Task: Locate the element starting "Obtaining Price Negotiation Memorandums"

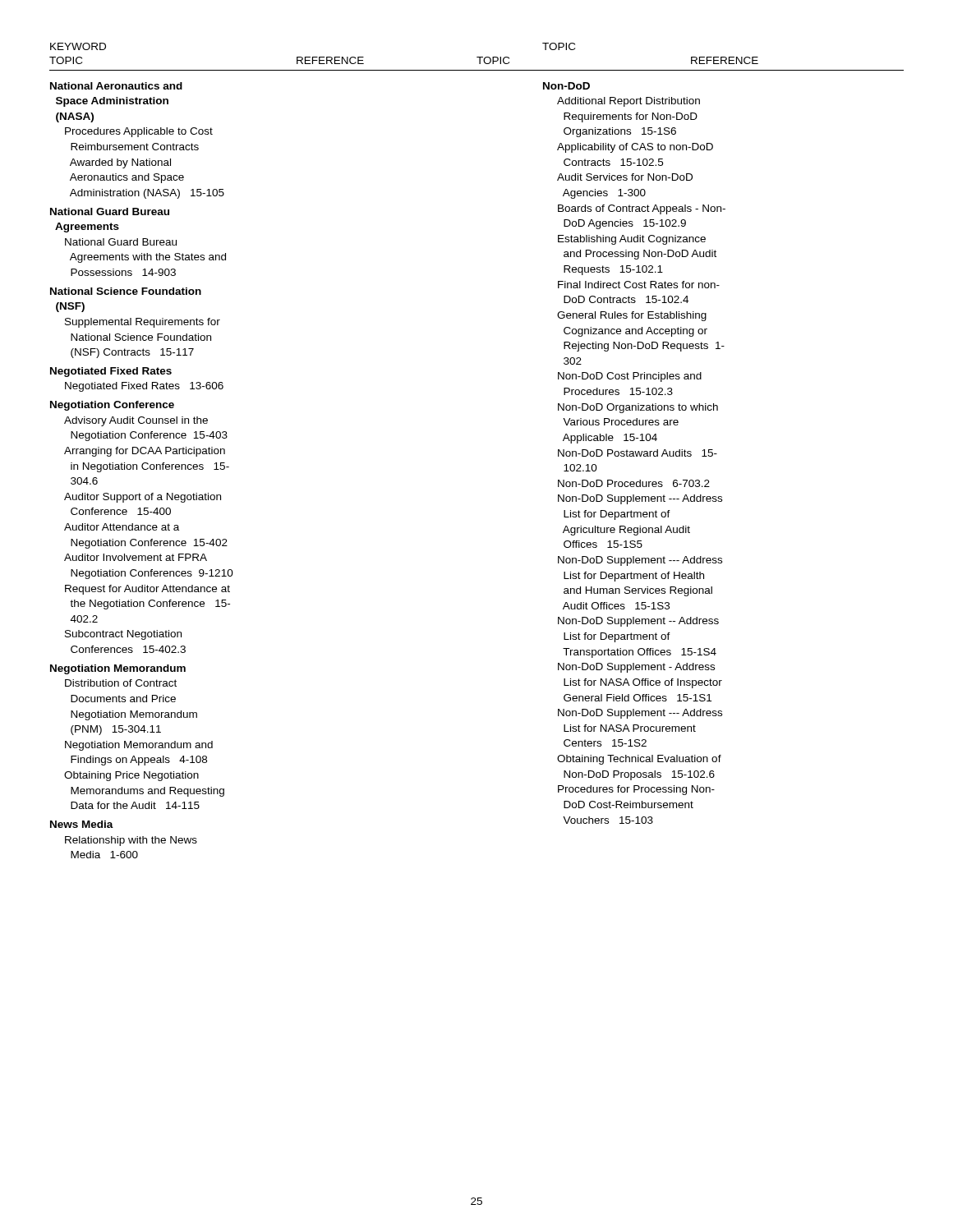Action: pos(131,776)
